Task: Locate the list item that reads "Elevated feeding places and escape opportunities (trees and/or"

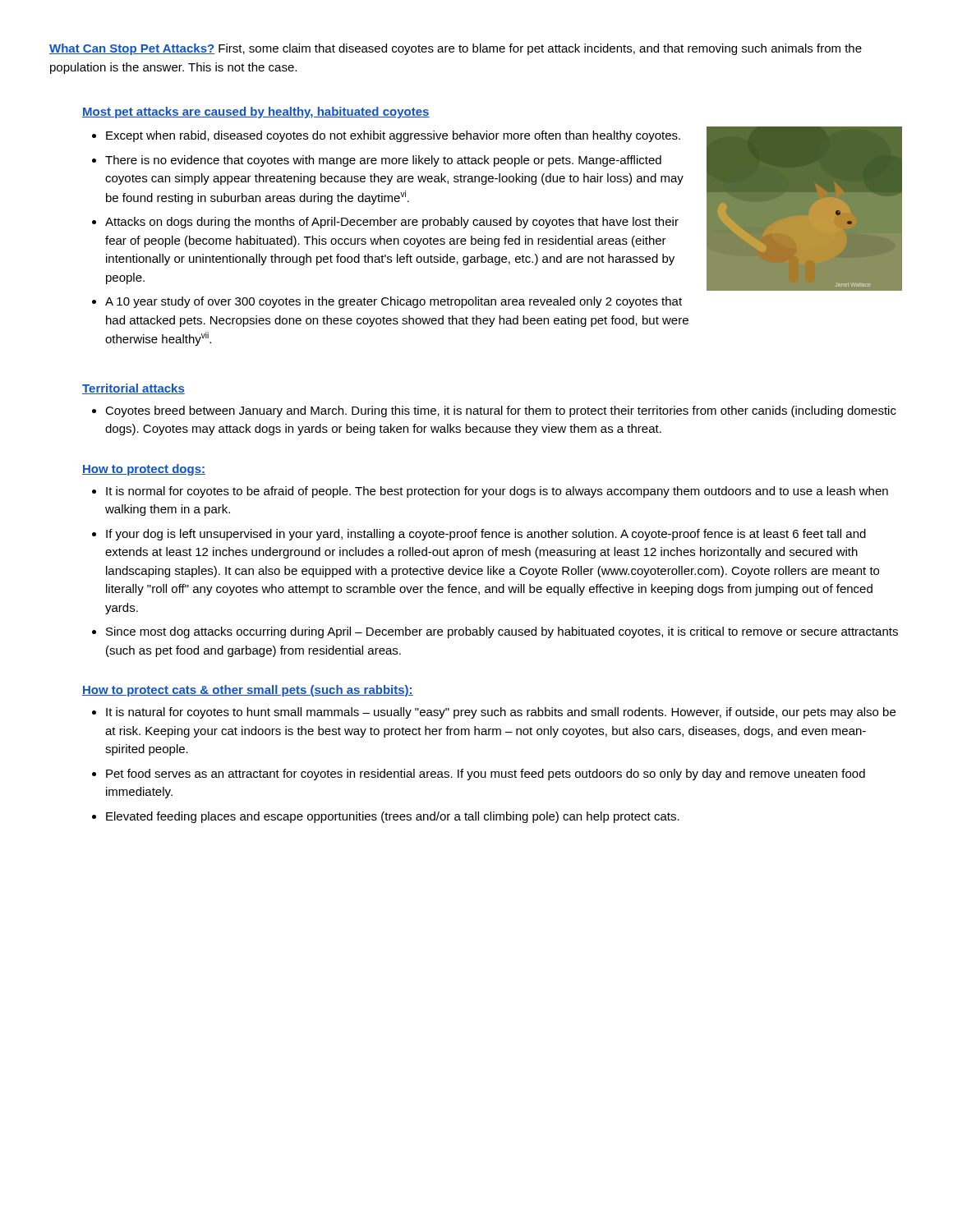Action: 392,816
